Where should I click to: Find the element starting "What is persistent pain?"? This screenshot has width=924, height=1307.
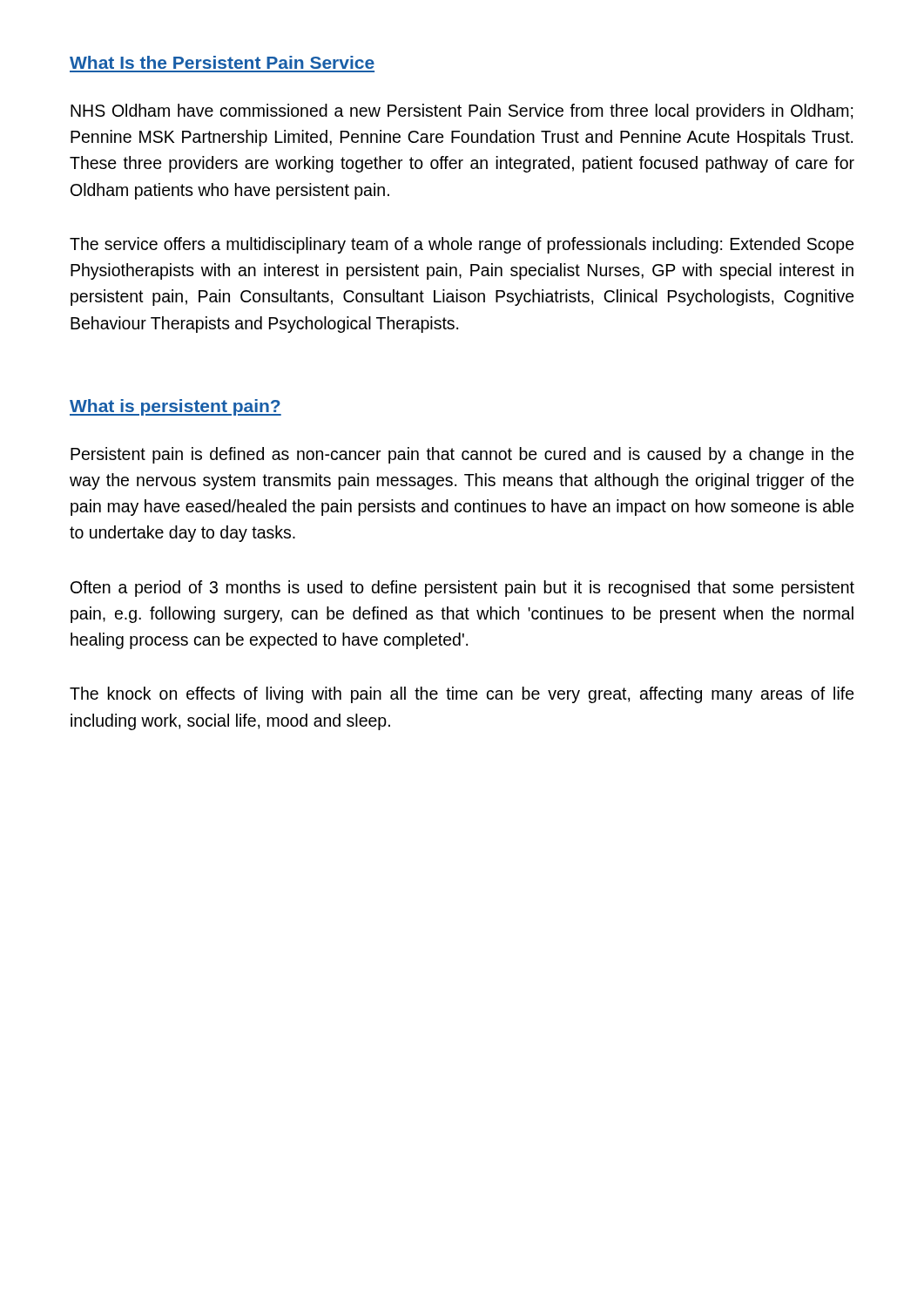[175, 407]
